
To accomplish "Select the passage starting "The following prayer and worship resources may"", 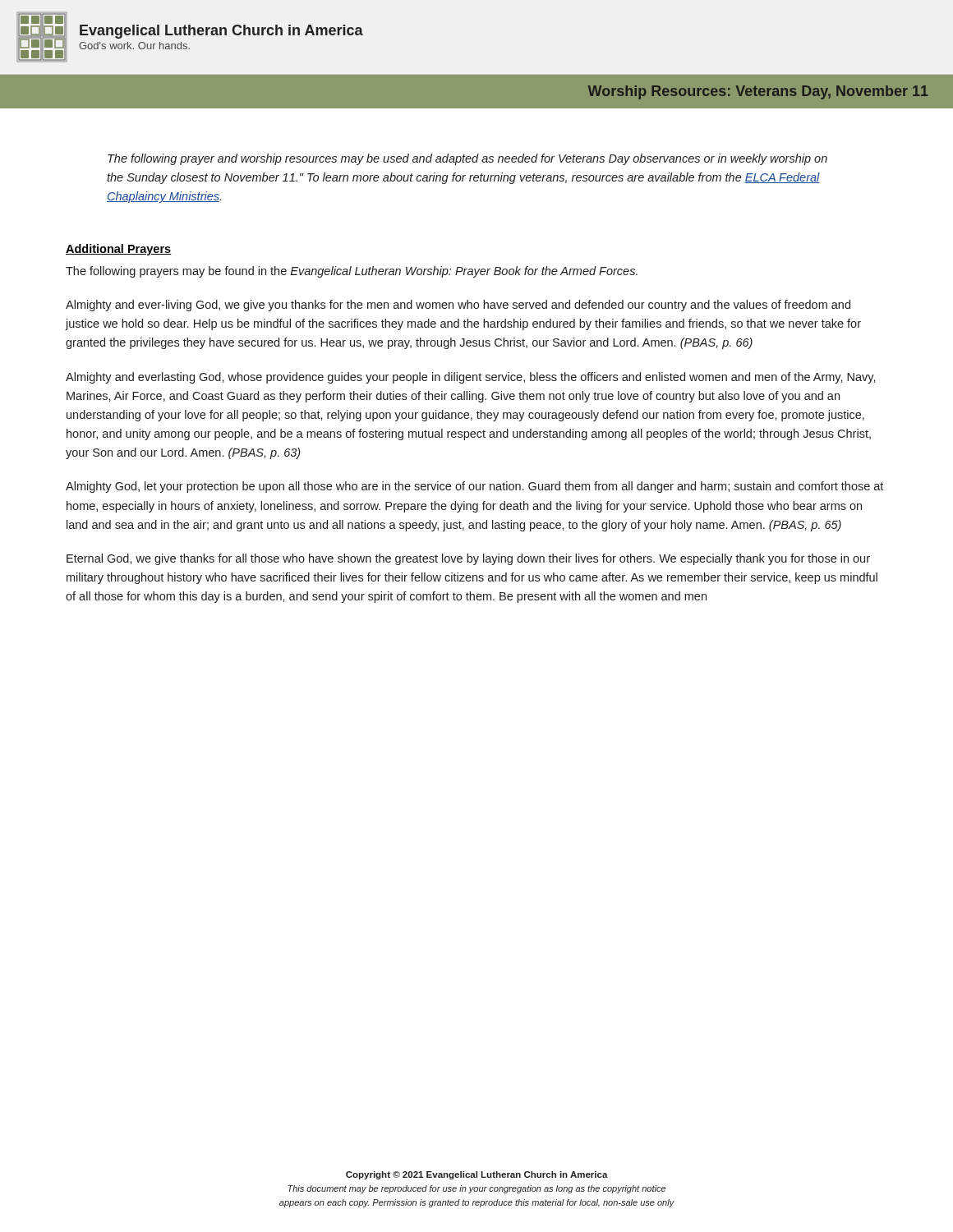I will point(467,178).
